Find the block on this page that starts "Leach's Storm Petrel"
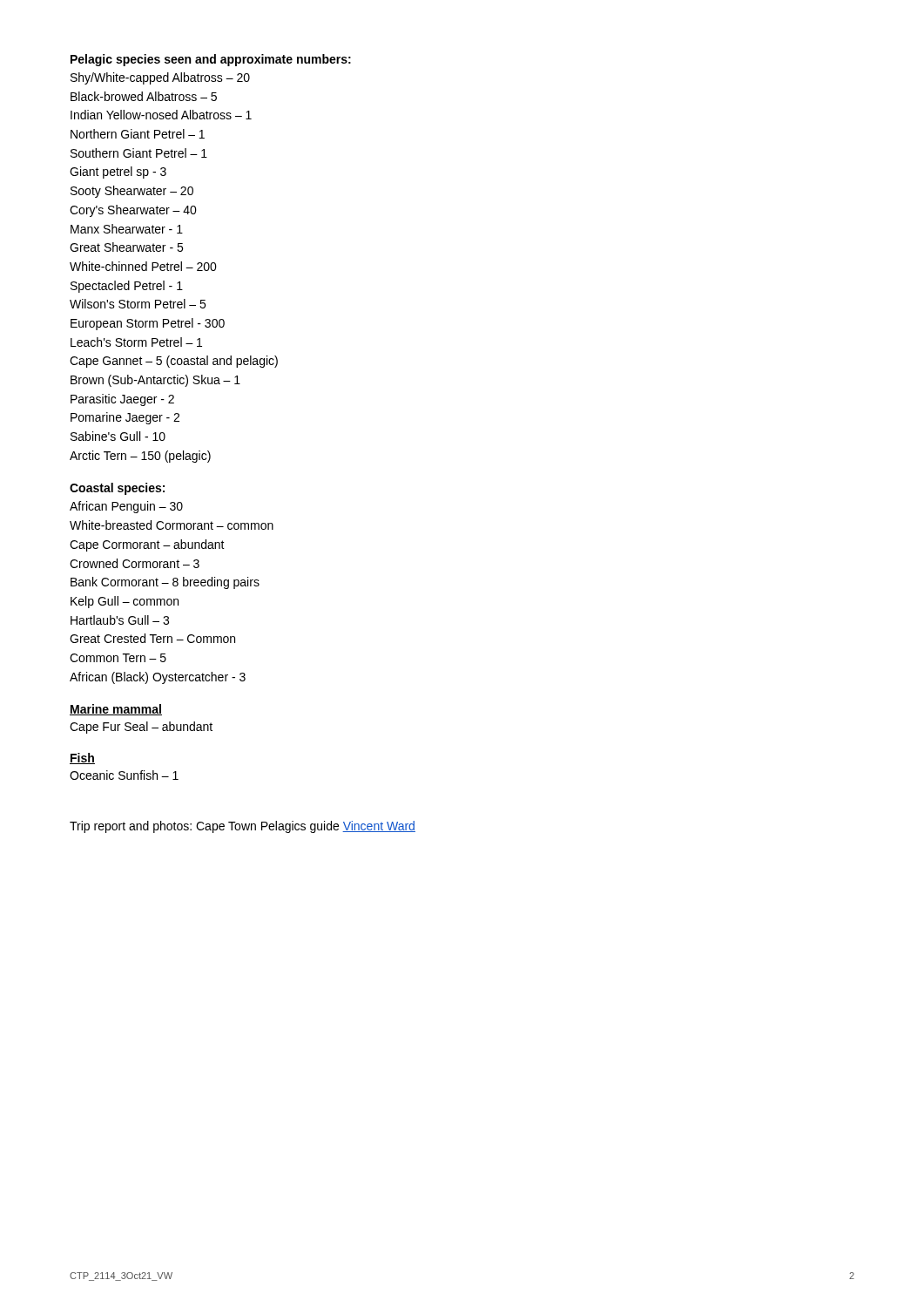Viewport: 924px width, 1307px height. [136, 342]
